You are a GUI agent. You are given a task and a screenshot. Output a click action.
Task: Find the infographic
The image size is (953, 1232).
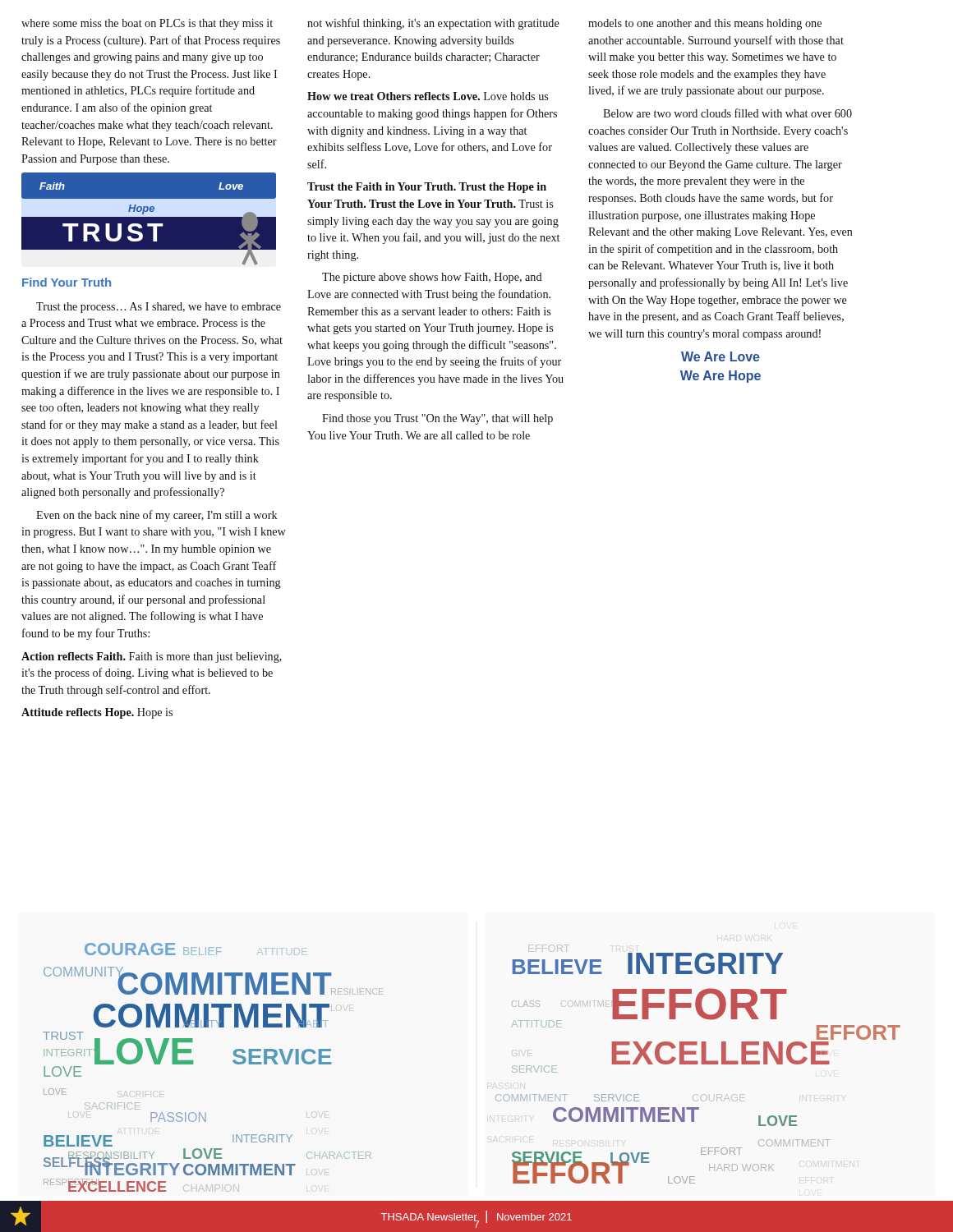coord(476,1054)
